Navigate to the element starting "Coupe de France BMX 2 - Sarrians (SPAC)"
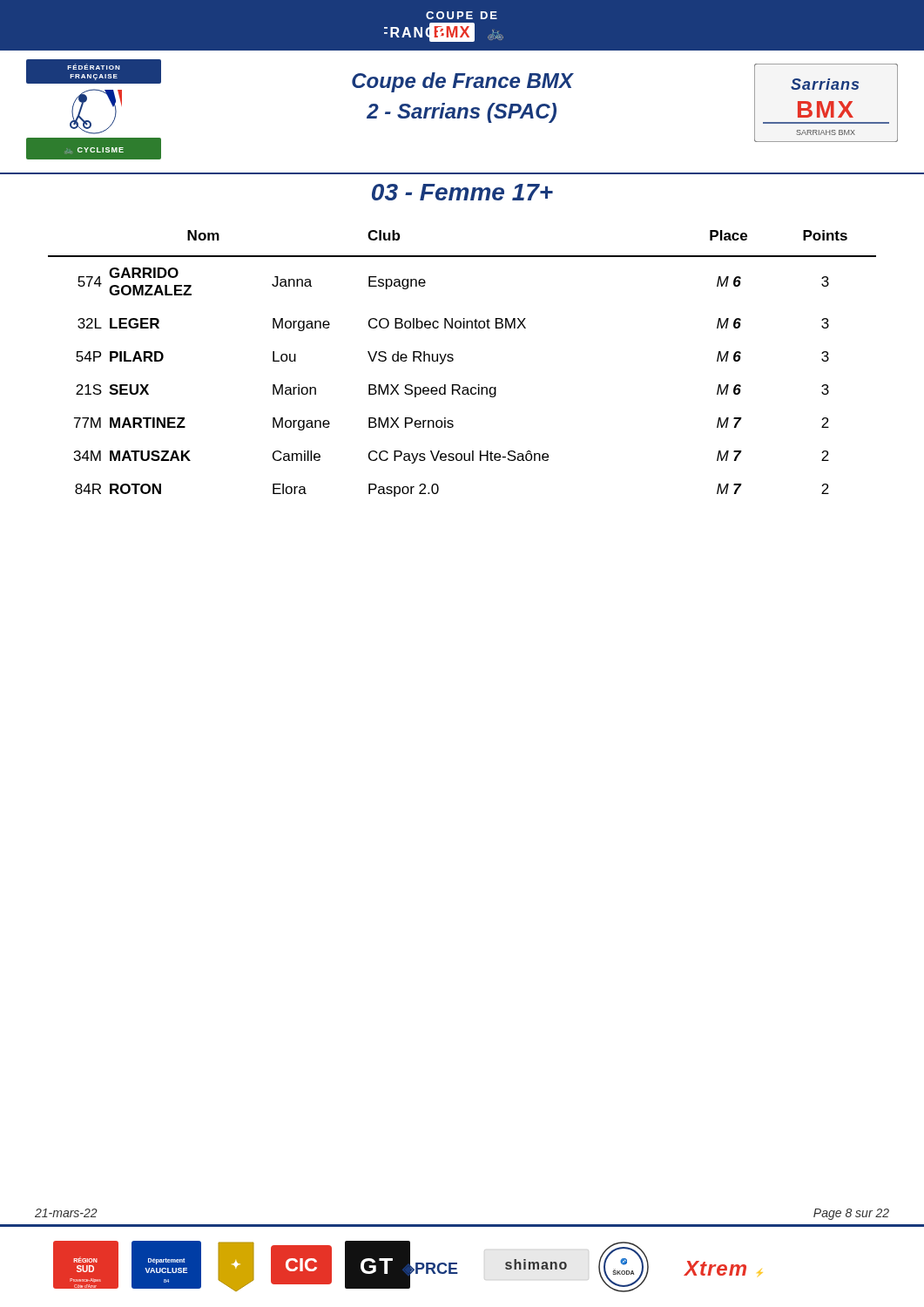The height and width of the screenshot is (1307, 924). 462,97
